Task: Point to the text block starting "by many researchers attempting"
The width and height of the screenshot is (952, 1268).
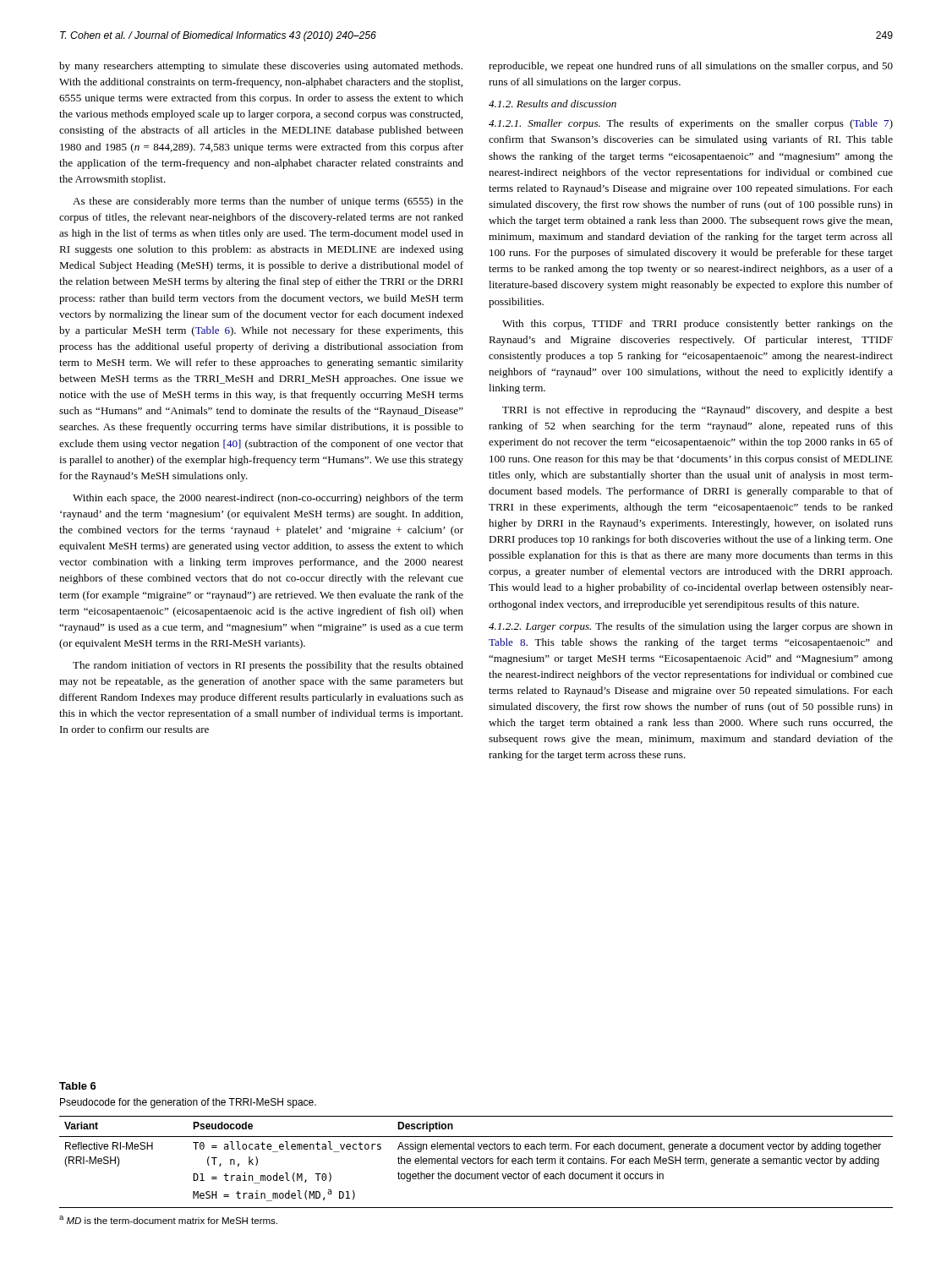Action: tap(261, 122)
